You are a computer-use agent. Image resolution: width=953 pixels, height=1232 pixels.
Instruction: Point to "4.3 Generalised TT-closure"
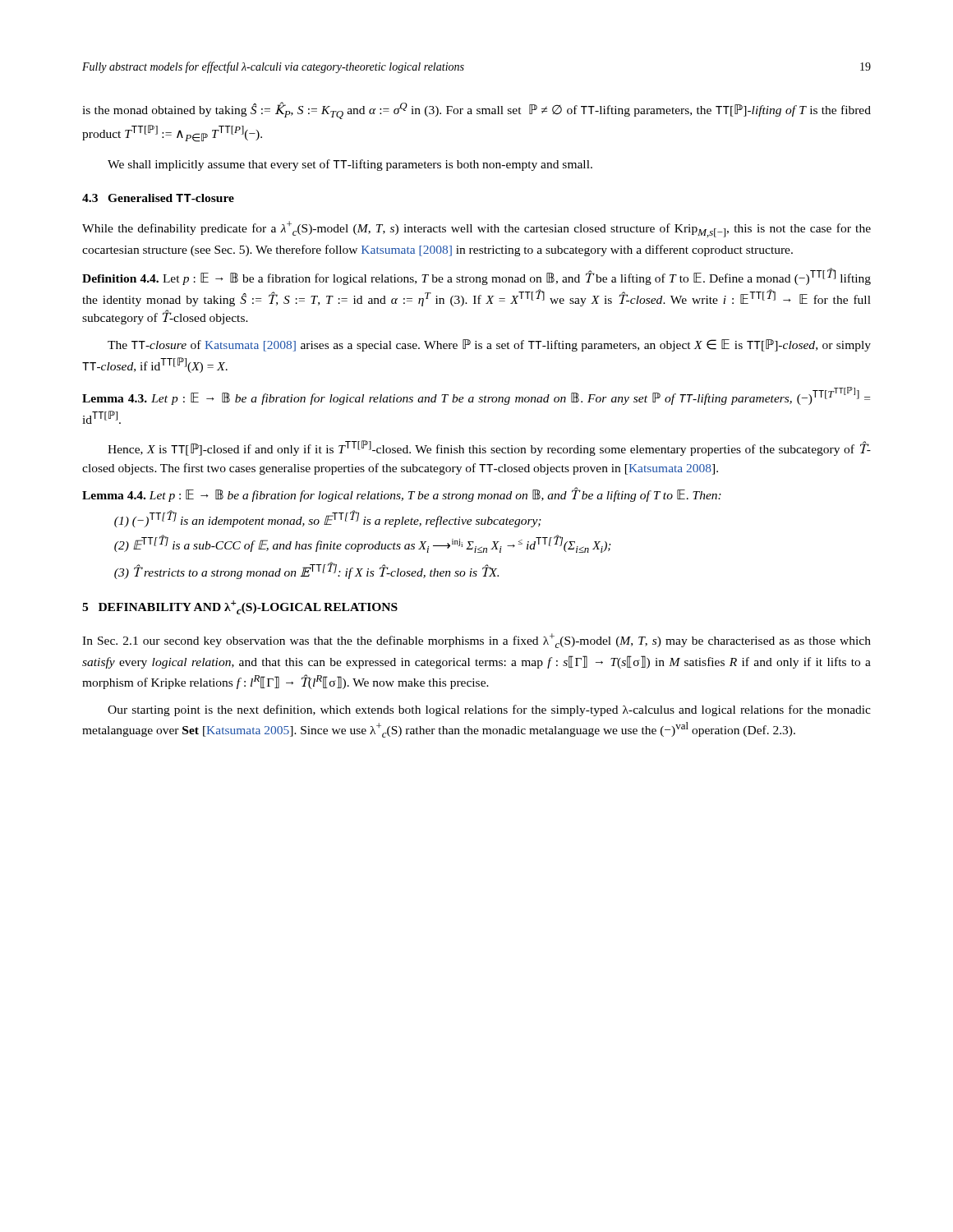coord(158,199)
